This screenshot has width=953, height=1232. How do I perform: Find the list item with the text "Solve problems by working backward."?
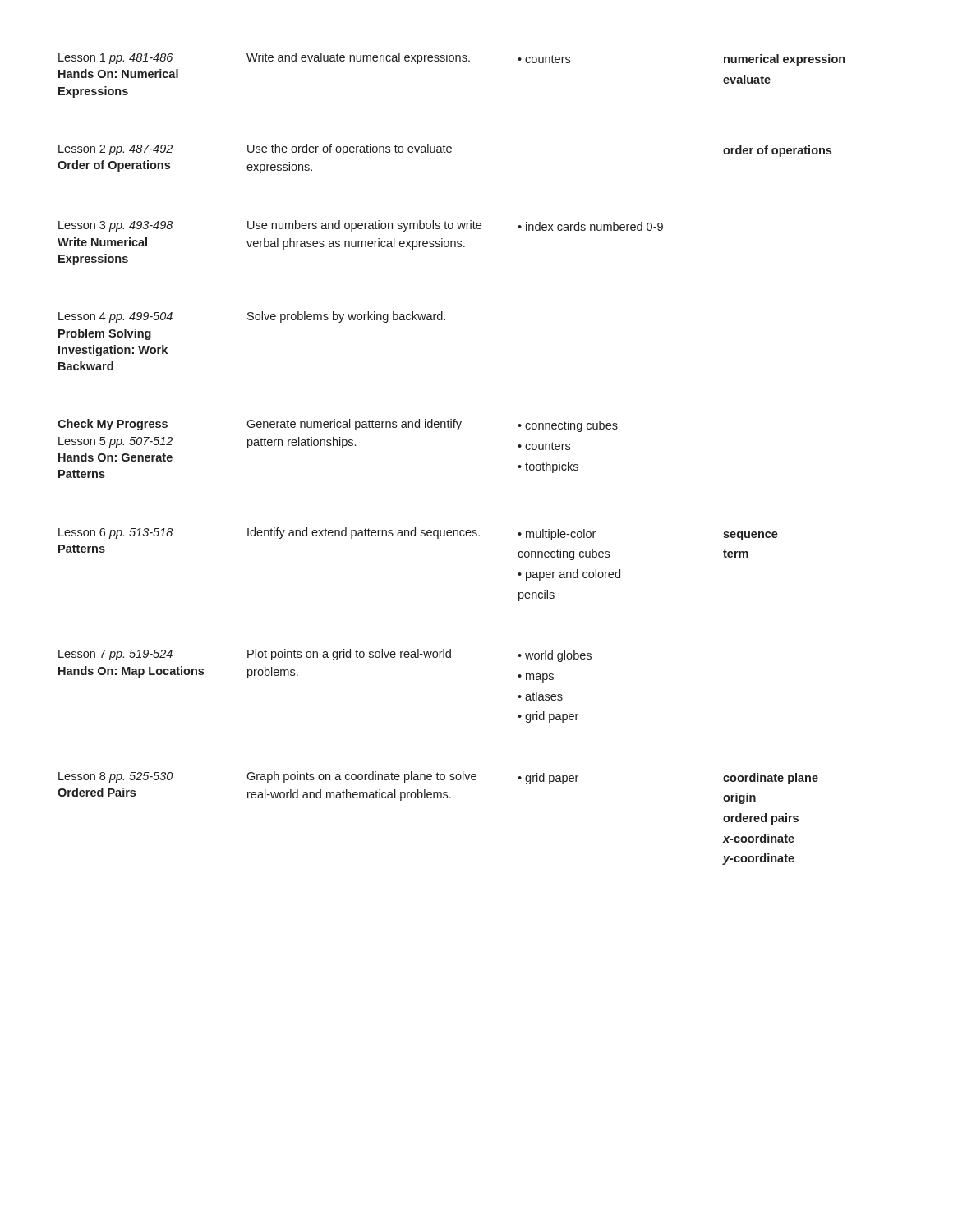pos(374,317)
